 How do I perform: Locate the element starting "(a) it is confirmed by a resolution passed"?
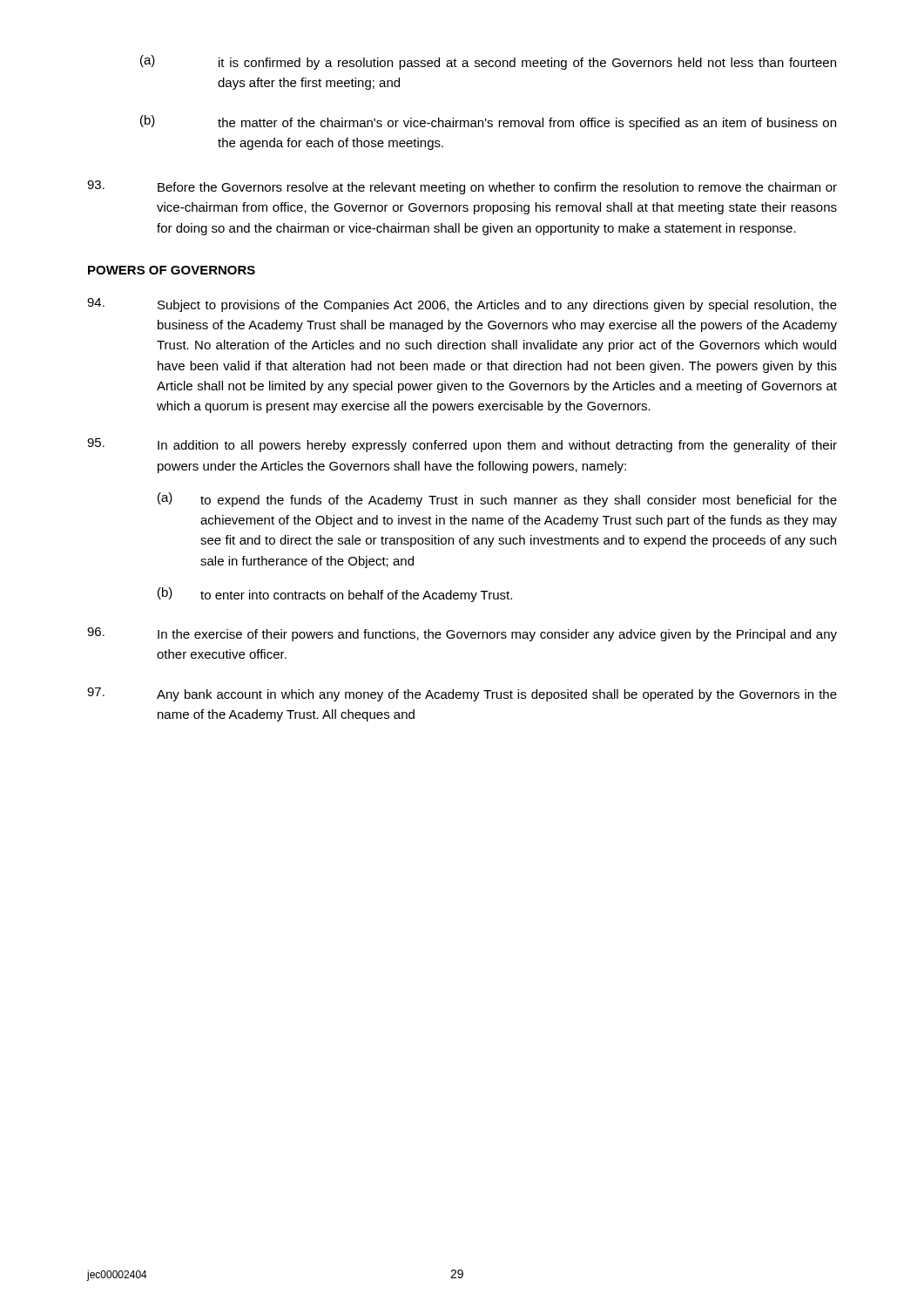(462, 73)
